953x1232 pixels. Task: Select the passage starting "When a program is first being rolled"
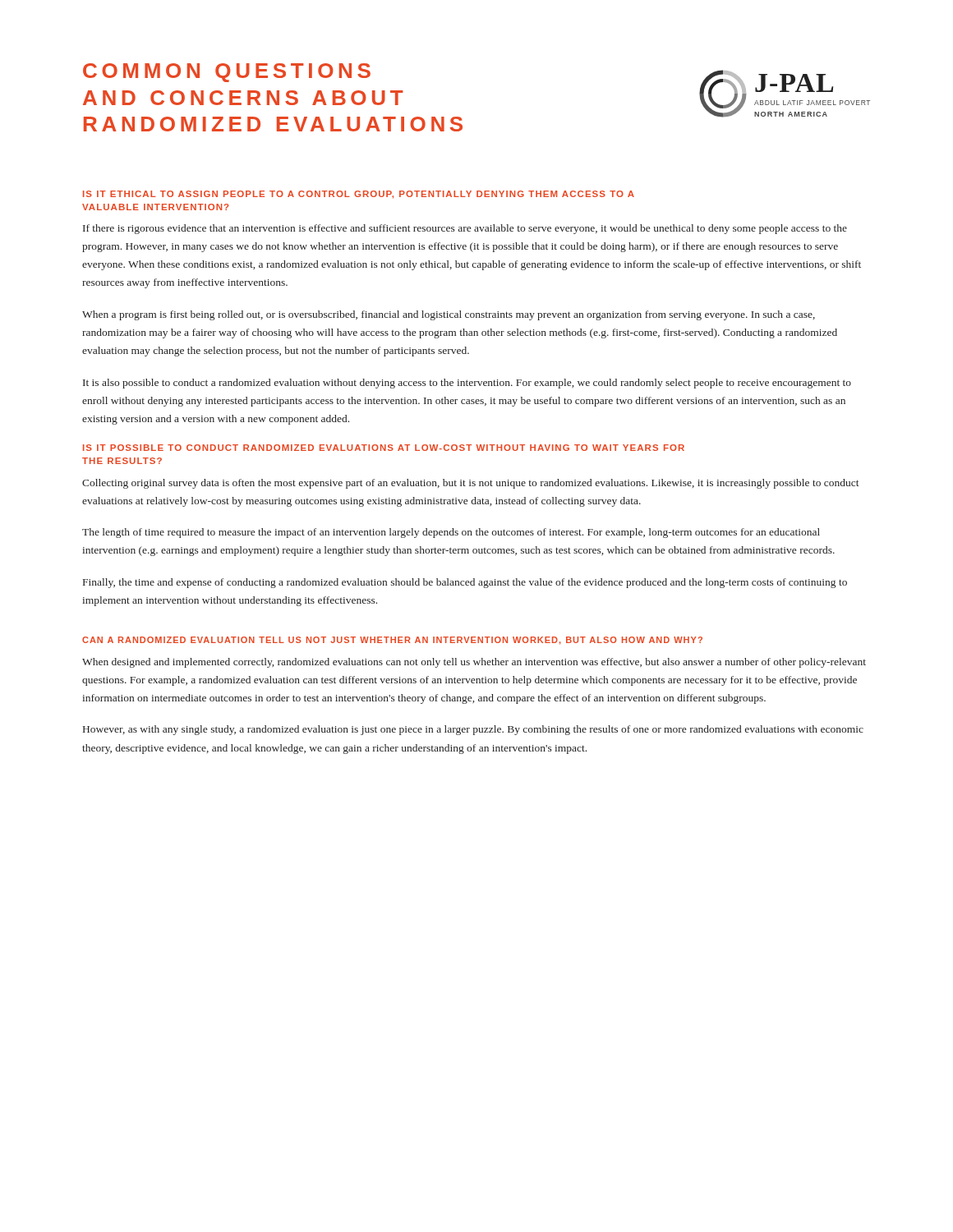pyautogui.click(x=460, y=332)
